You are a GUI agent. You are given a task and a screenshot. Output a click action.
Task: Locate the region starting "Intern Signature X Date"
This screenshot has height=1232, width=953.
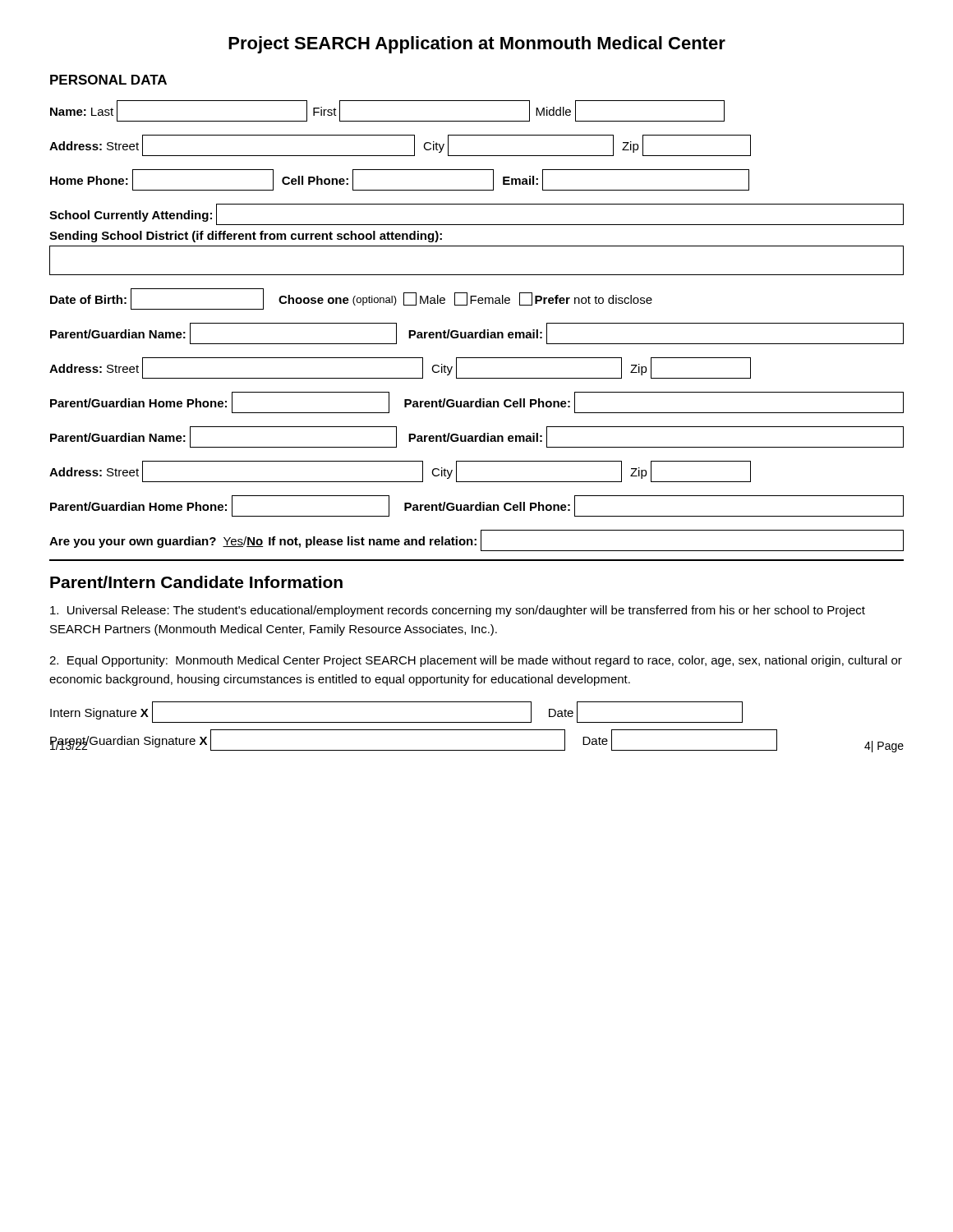coord(396,712)
